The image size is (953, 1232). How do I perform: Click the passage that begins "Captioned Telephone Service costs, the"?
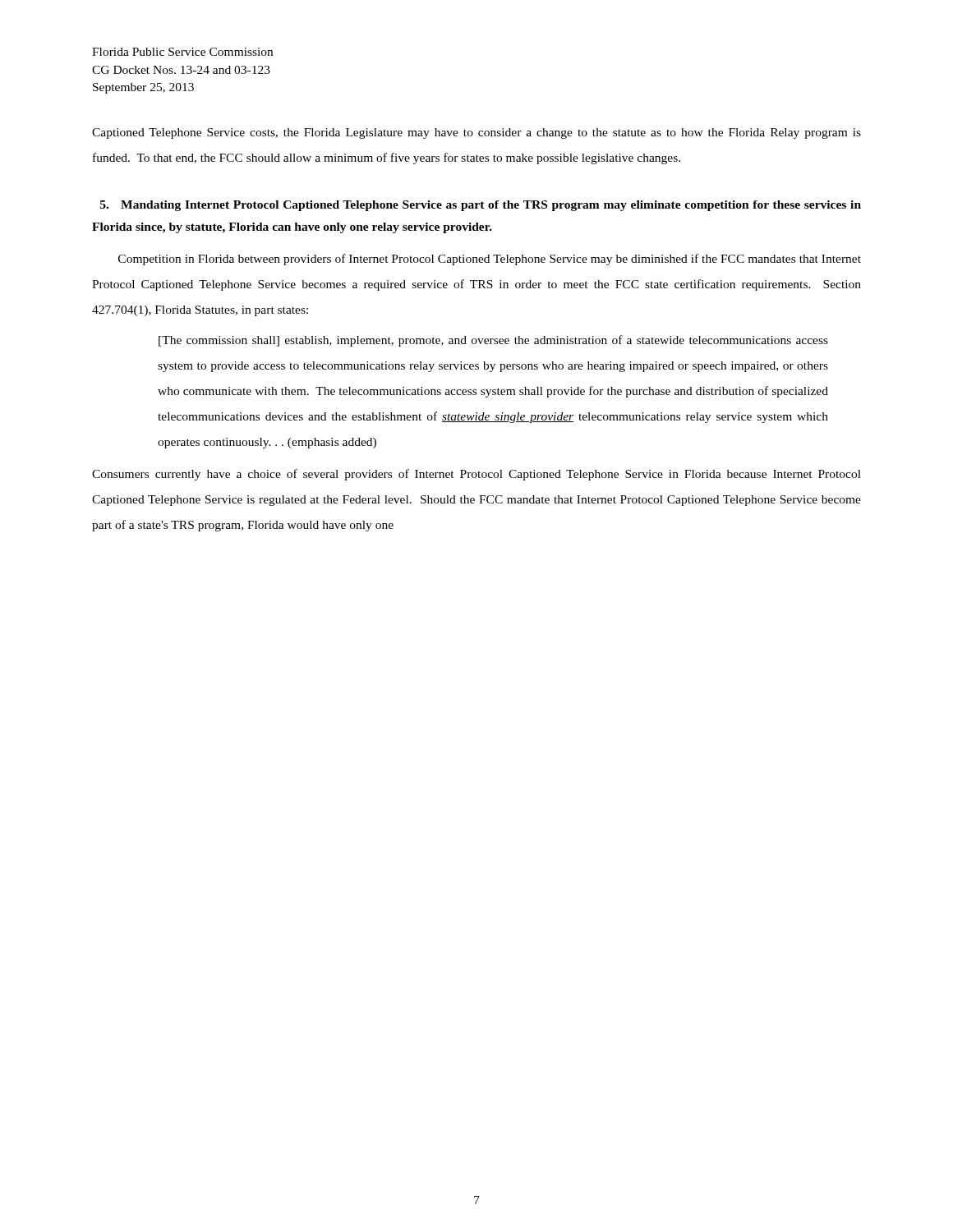tap(476, 145)
